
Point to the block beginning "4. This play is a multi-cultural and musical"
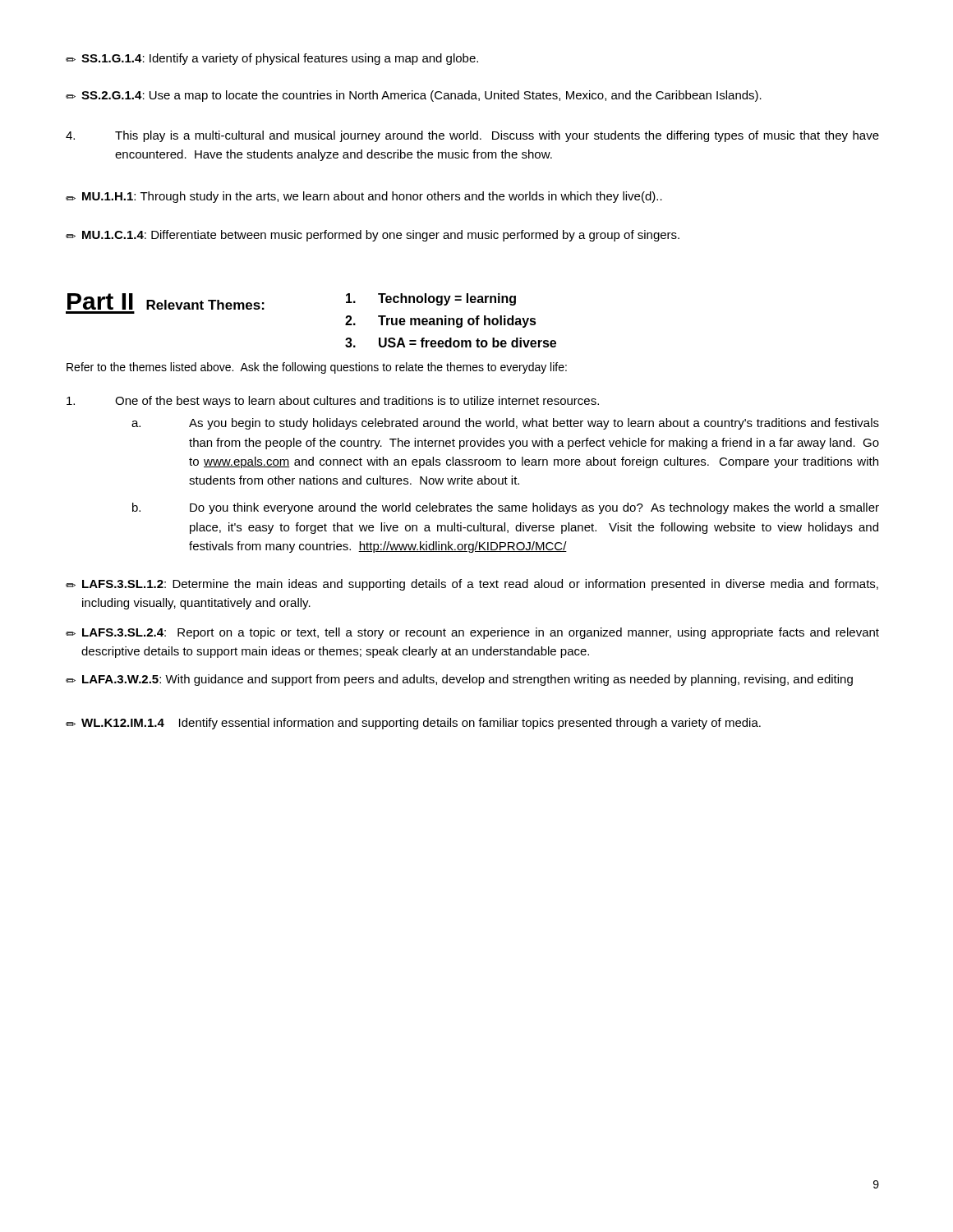click(472, 145)
